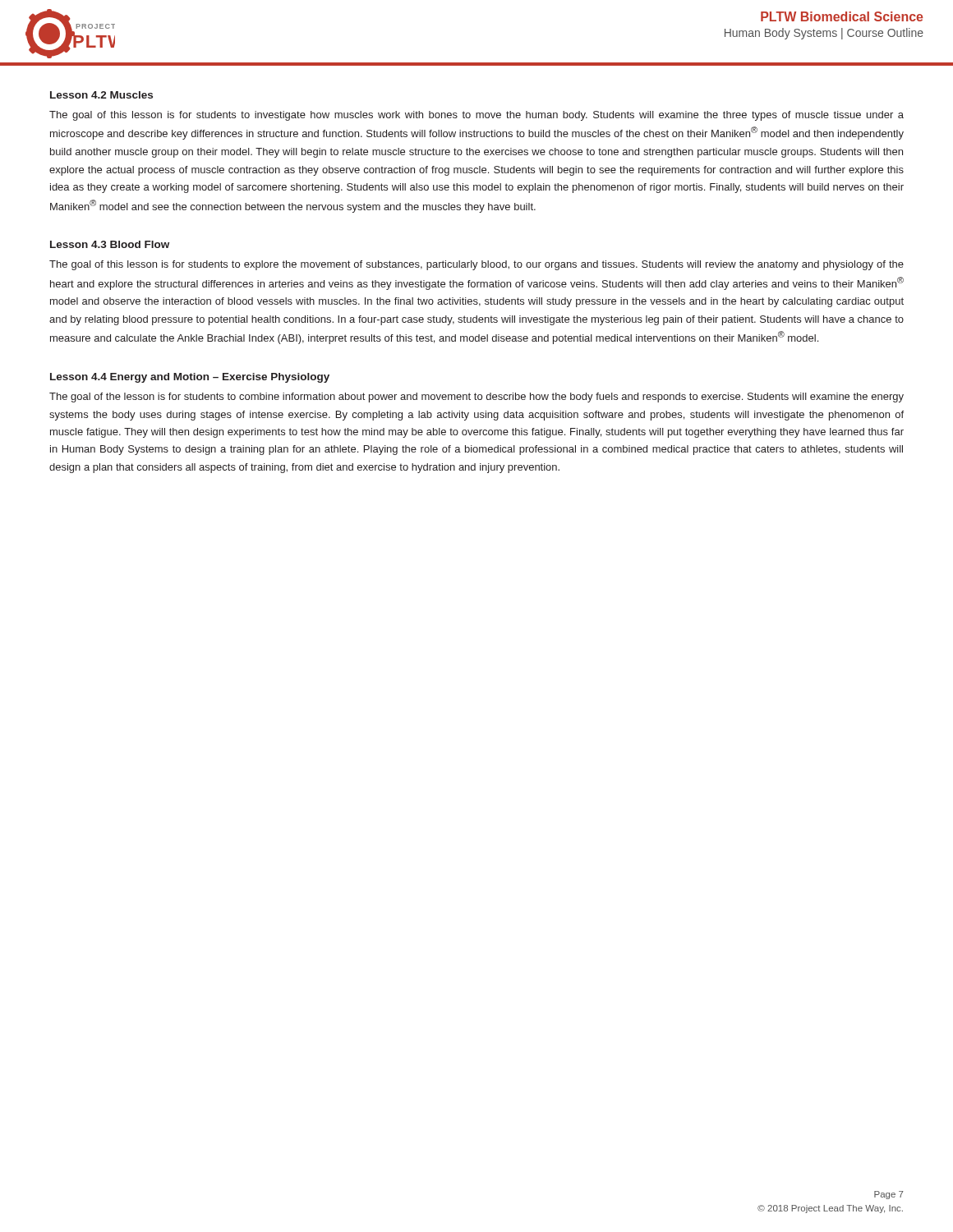Navigate to the element starting "Lesson 4.2 Muscles"
Viewport: 953px width, 1232px height.
click(x=101, y=95)
